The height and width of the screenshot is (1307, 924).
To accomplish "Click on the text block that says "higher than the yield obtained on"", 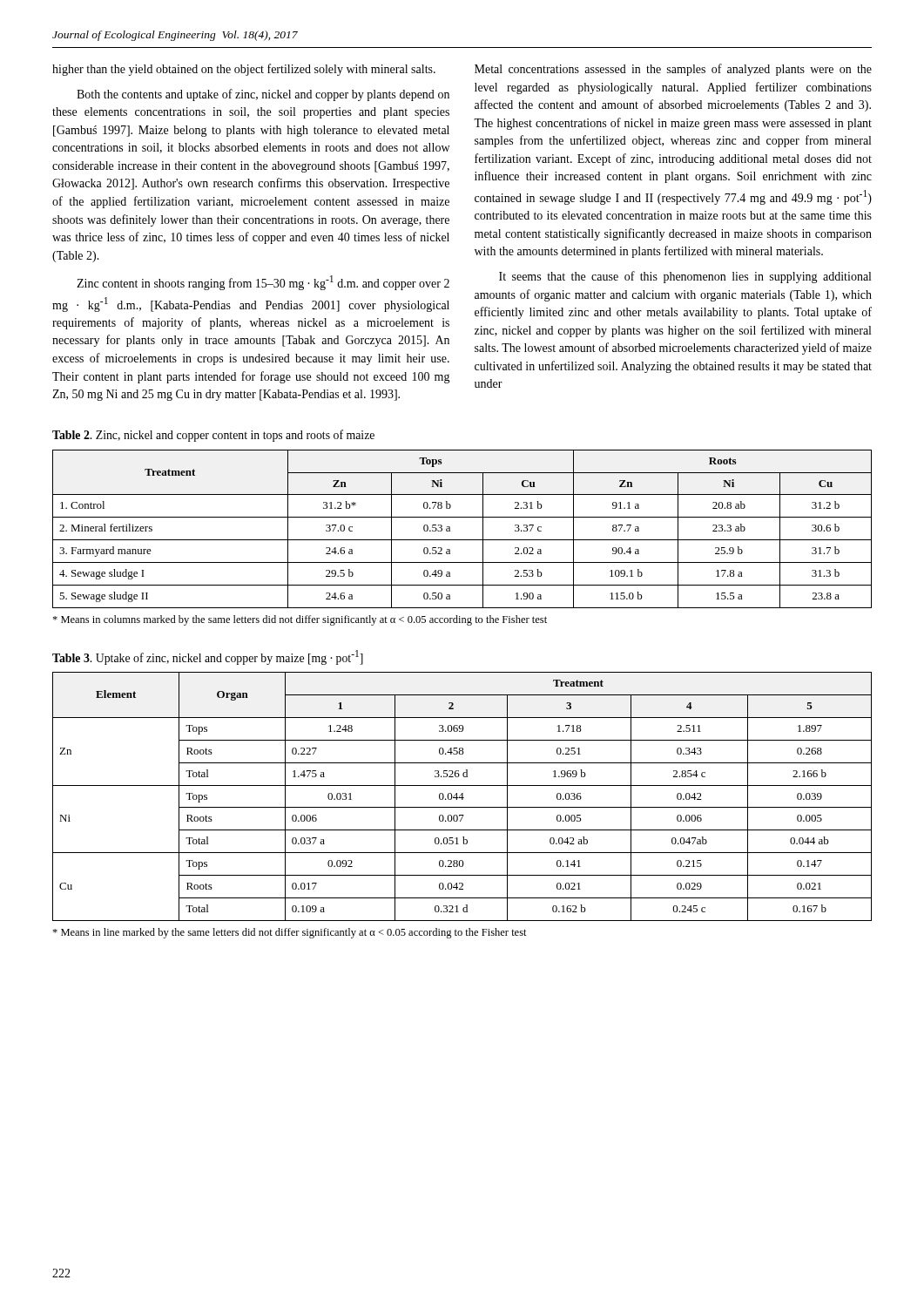I will click(x=251, y=233).
